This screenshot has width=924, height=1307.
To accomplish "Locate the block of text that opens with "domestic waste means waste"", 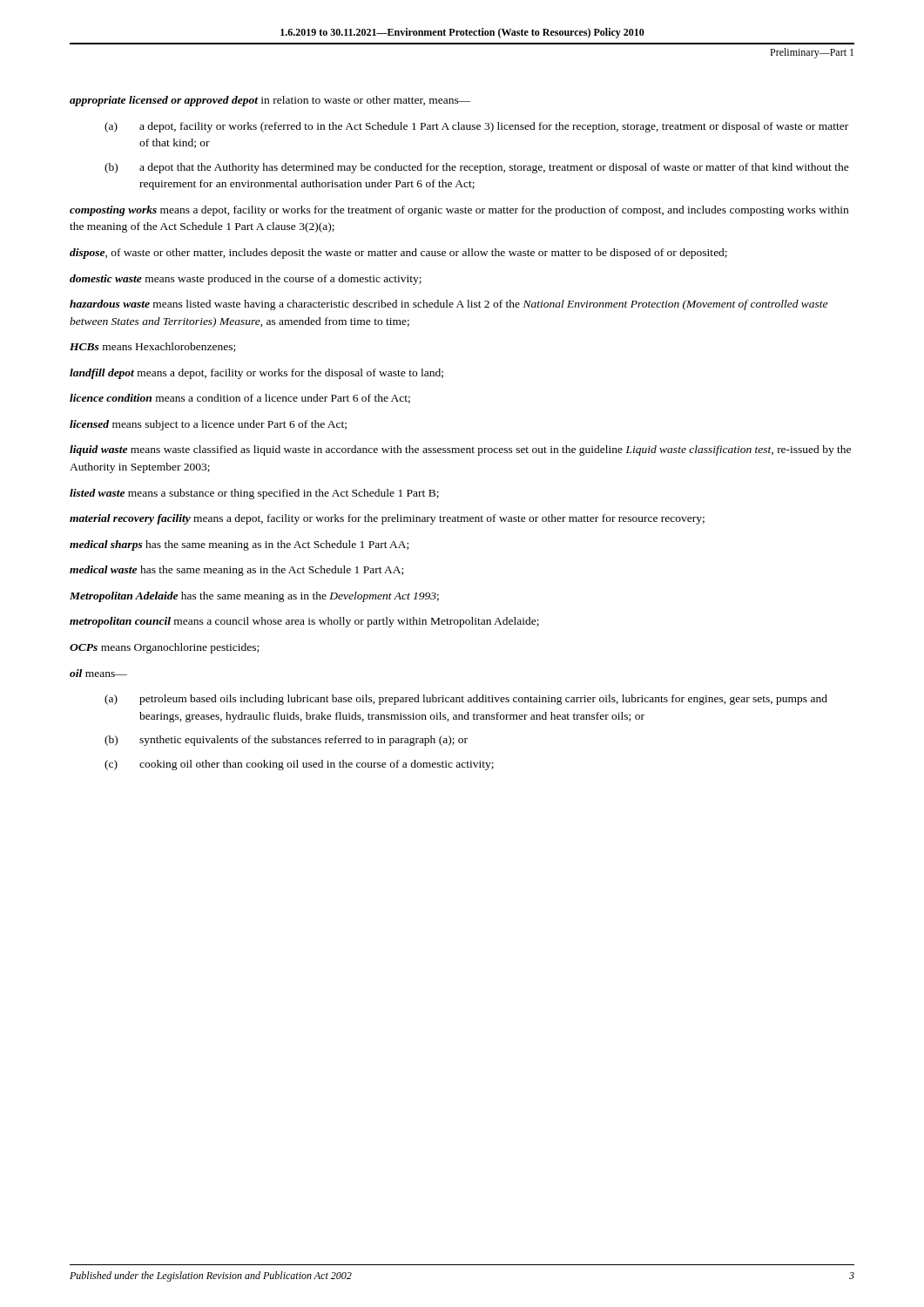I will click(246, 278).
